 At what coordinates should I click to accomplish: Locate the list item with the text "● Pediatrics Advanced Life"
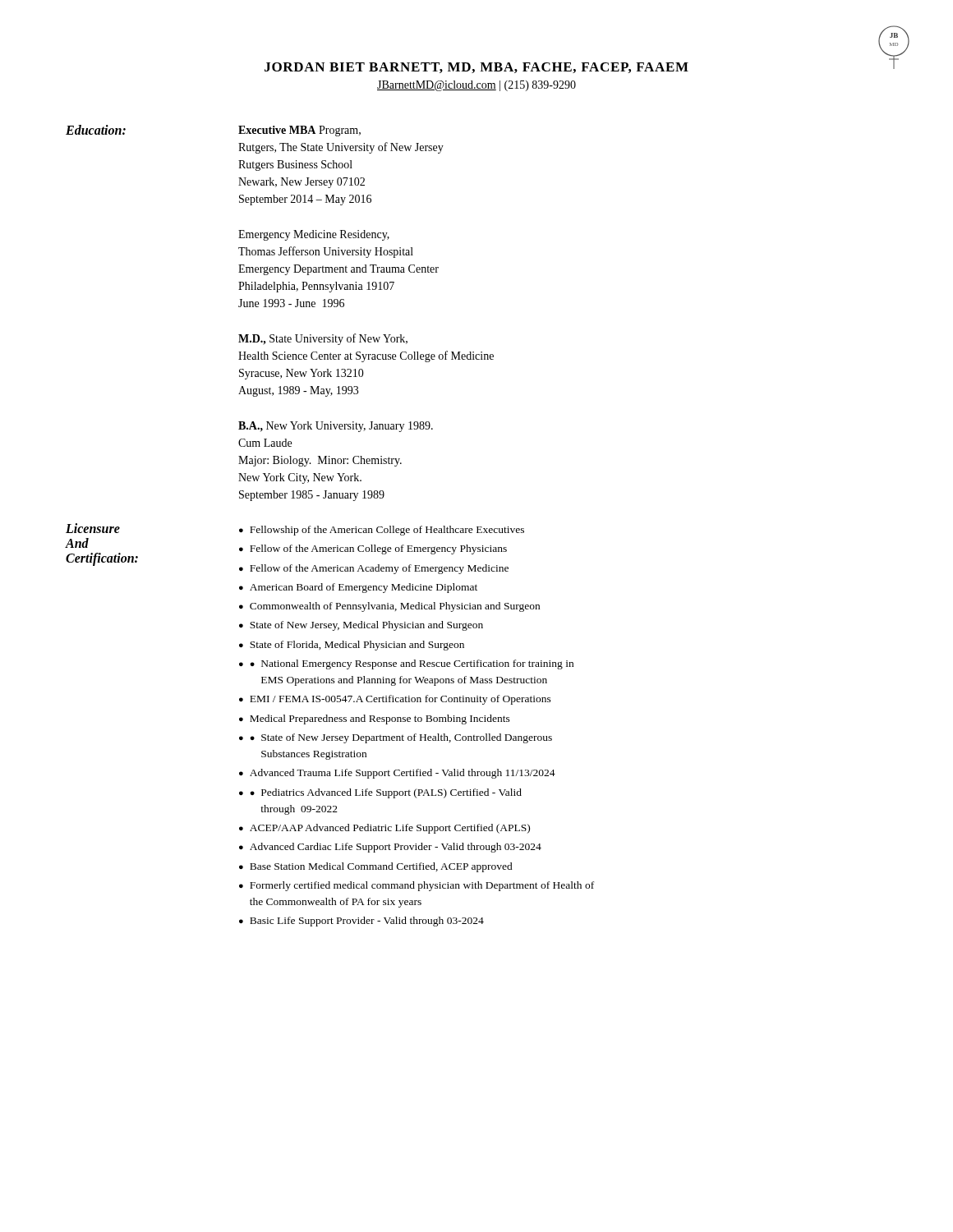386,801
